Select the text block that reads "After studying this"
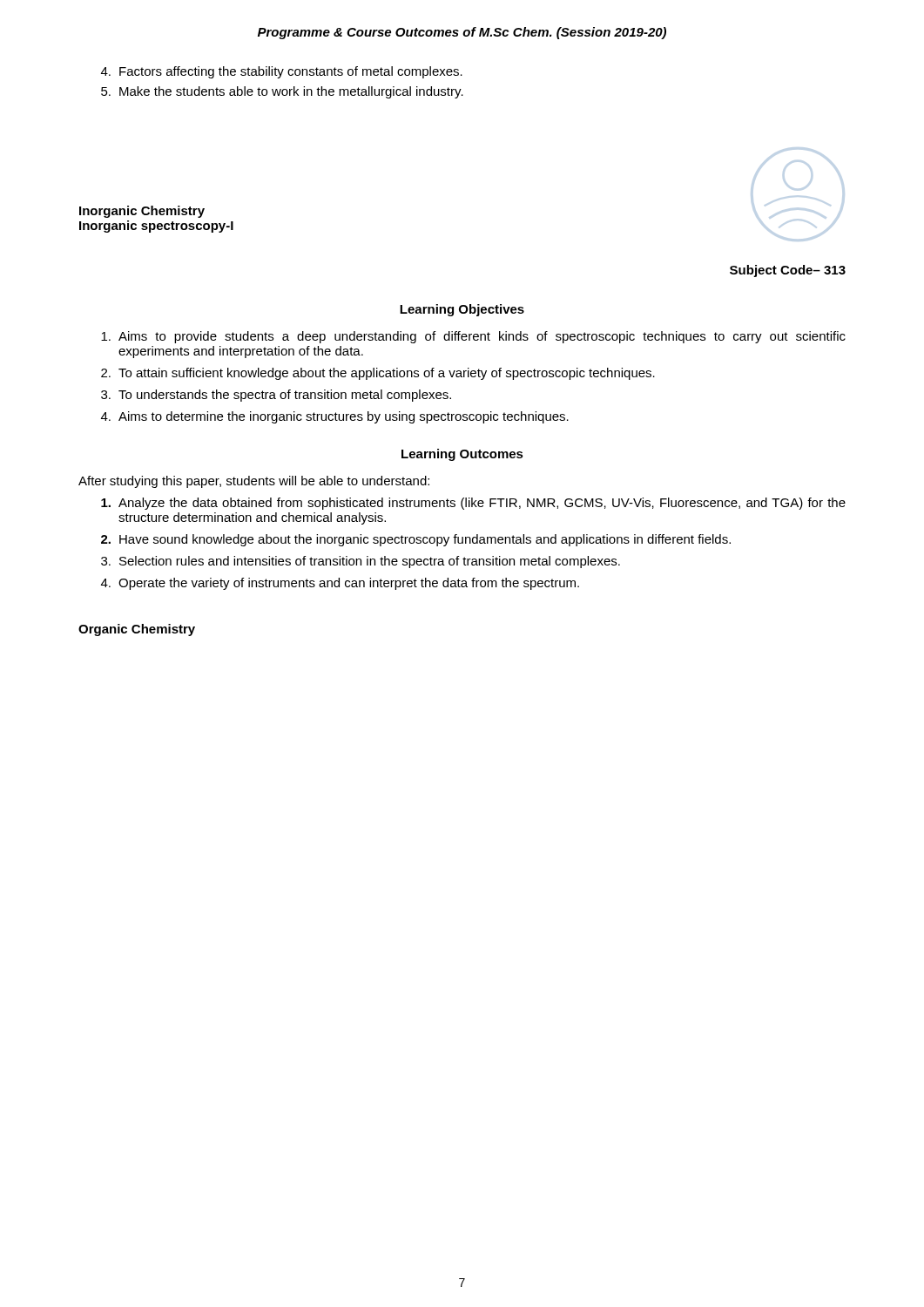The width and height of the screenshot is (924, 1307). point(254,481)
